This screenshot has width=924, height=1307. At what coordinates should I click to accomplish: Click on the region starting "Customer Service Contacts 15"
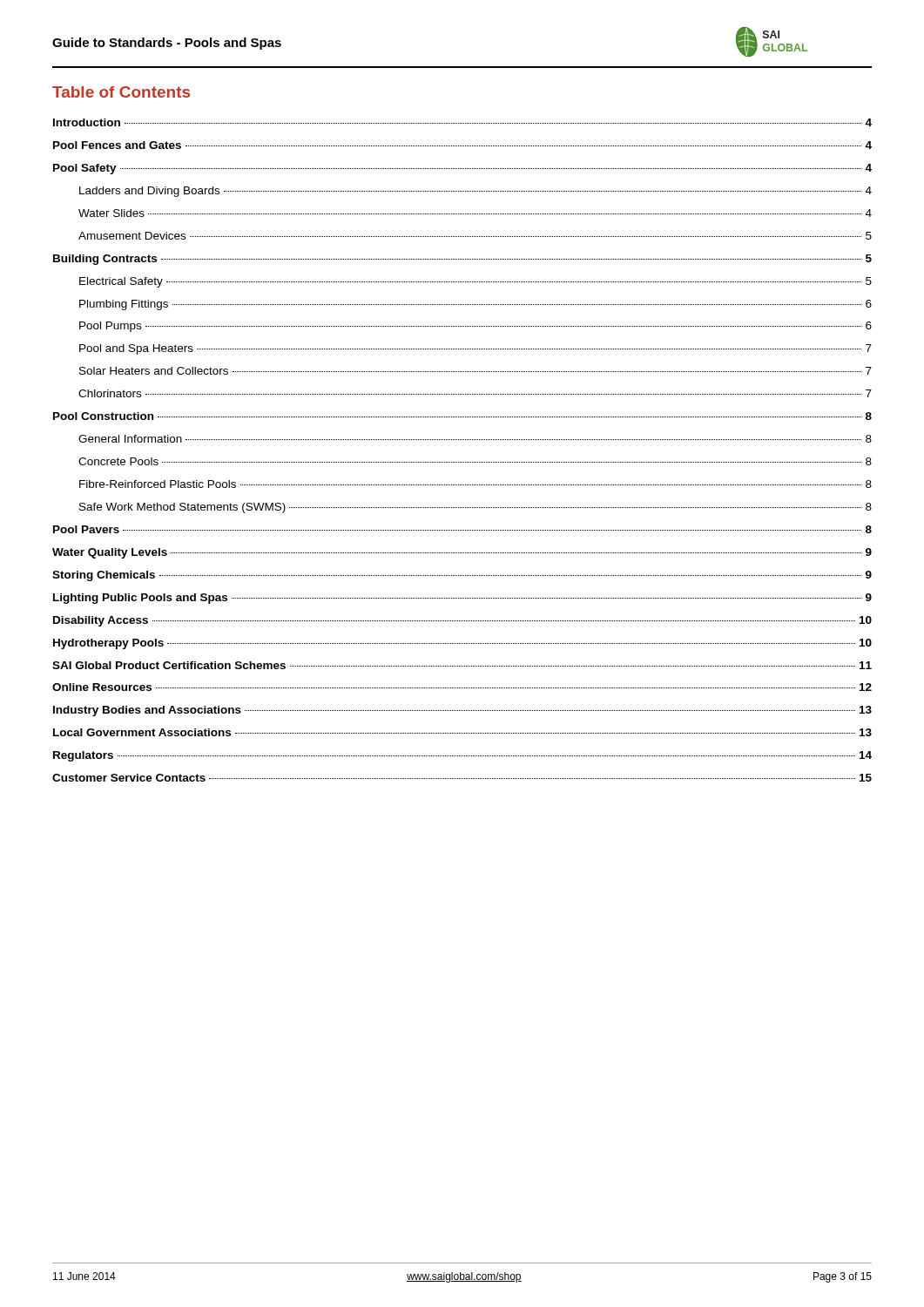click(x=462, y=779)
